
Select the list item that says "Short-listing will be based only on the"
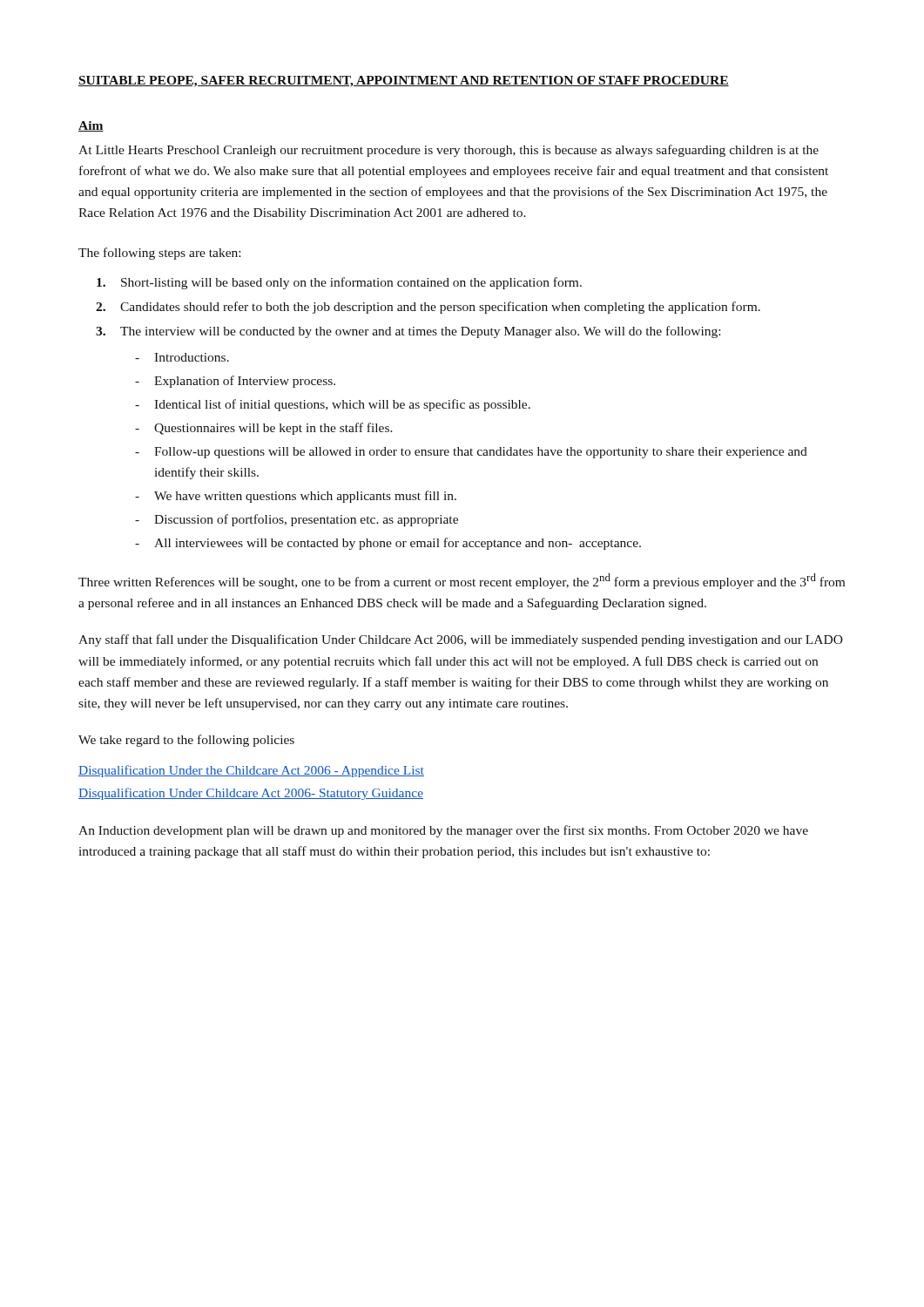[339, 282]
